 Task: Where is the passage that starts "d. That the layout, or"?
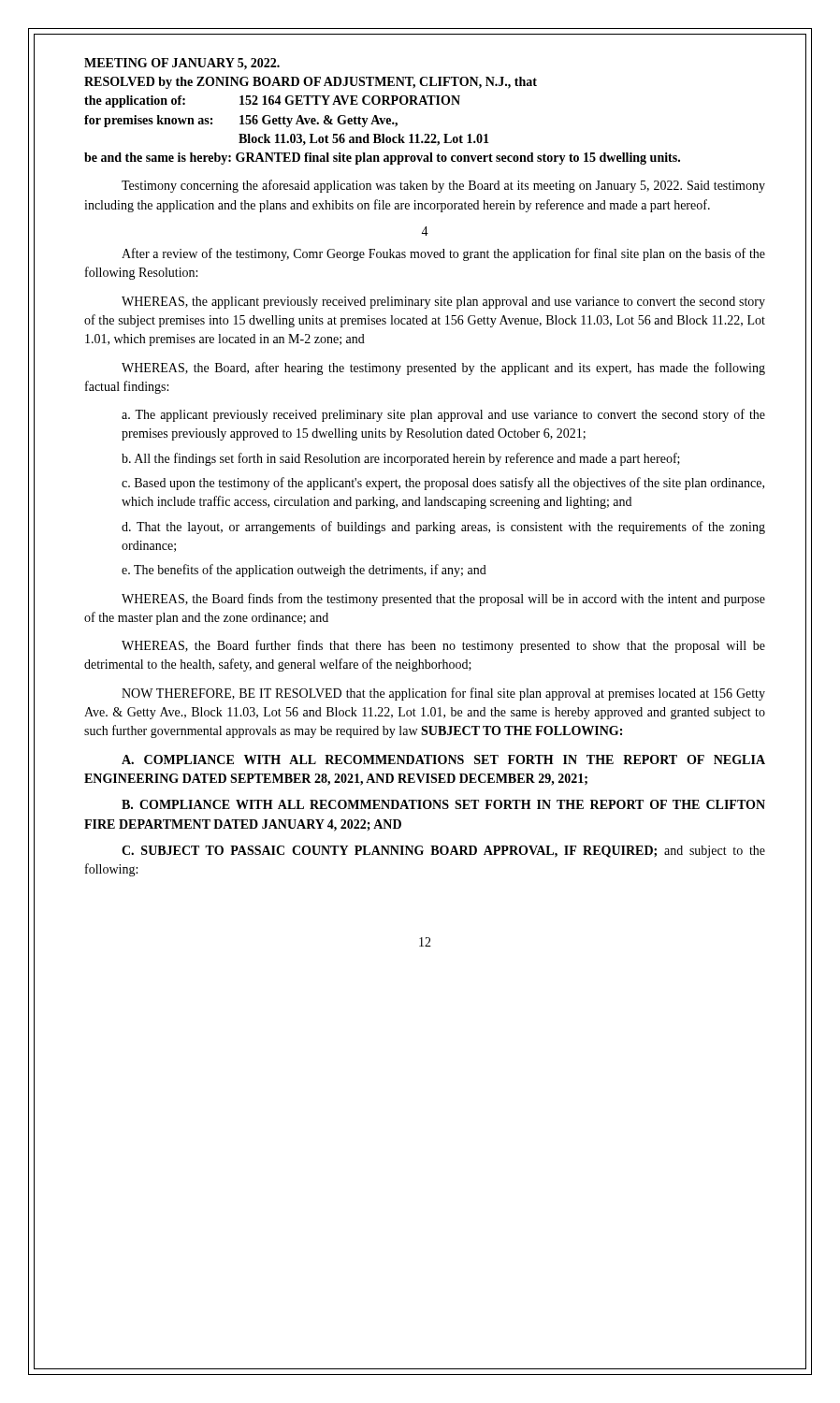pos(443,536)
